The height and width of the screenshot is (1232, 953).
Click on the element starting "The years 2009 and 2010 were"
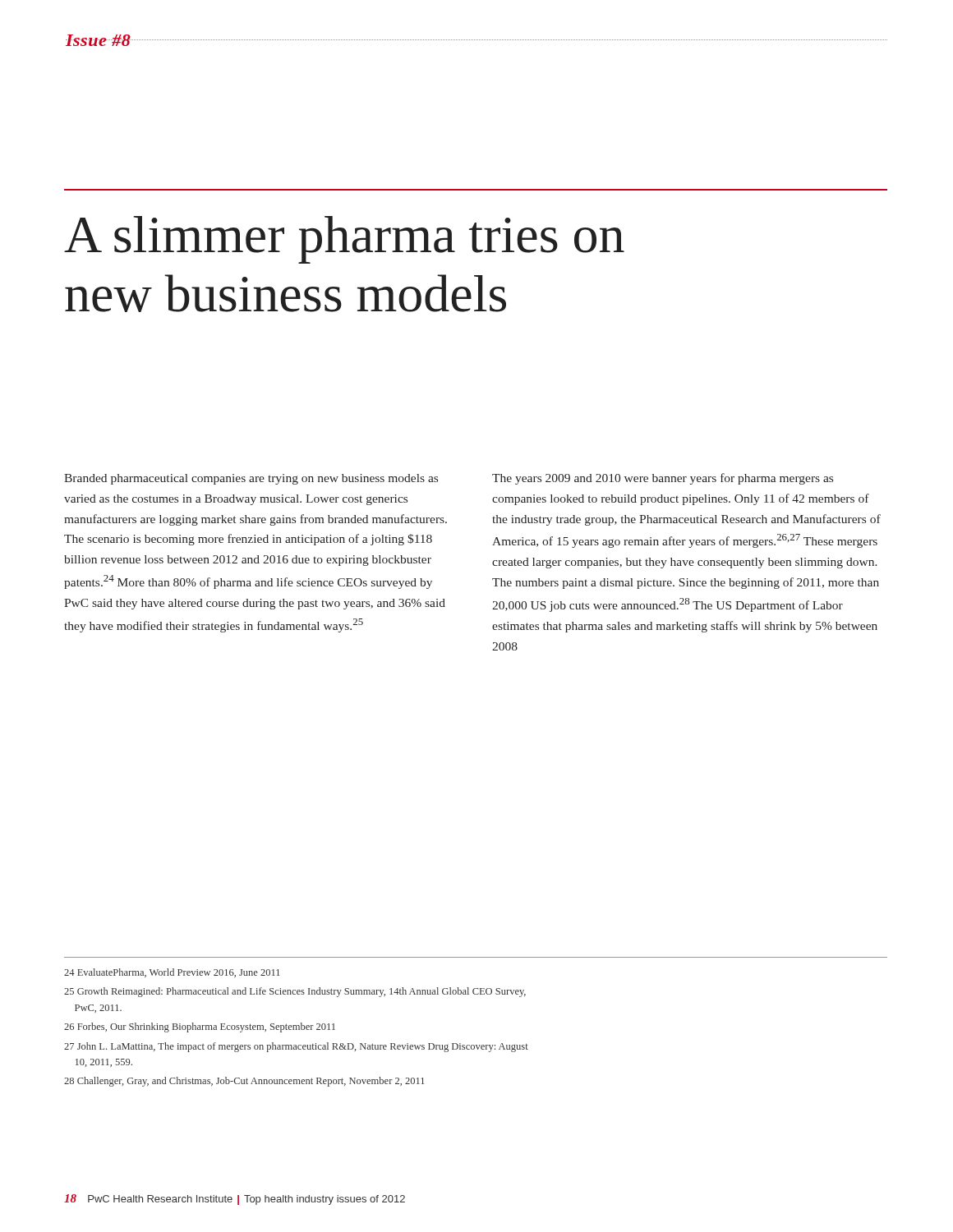[690, 562]
